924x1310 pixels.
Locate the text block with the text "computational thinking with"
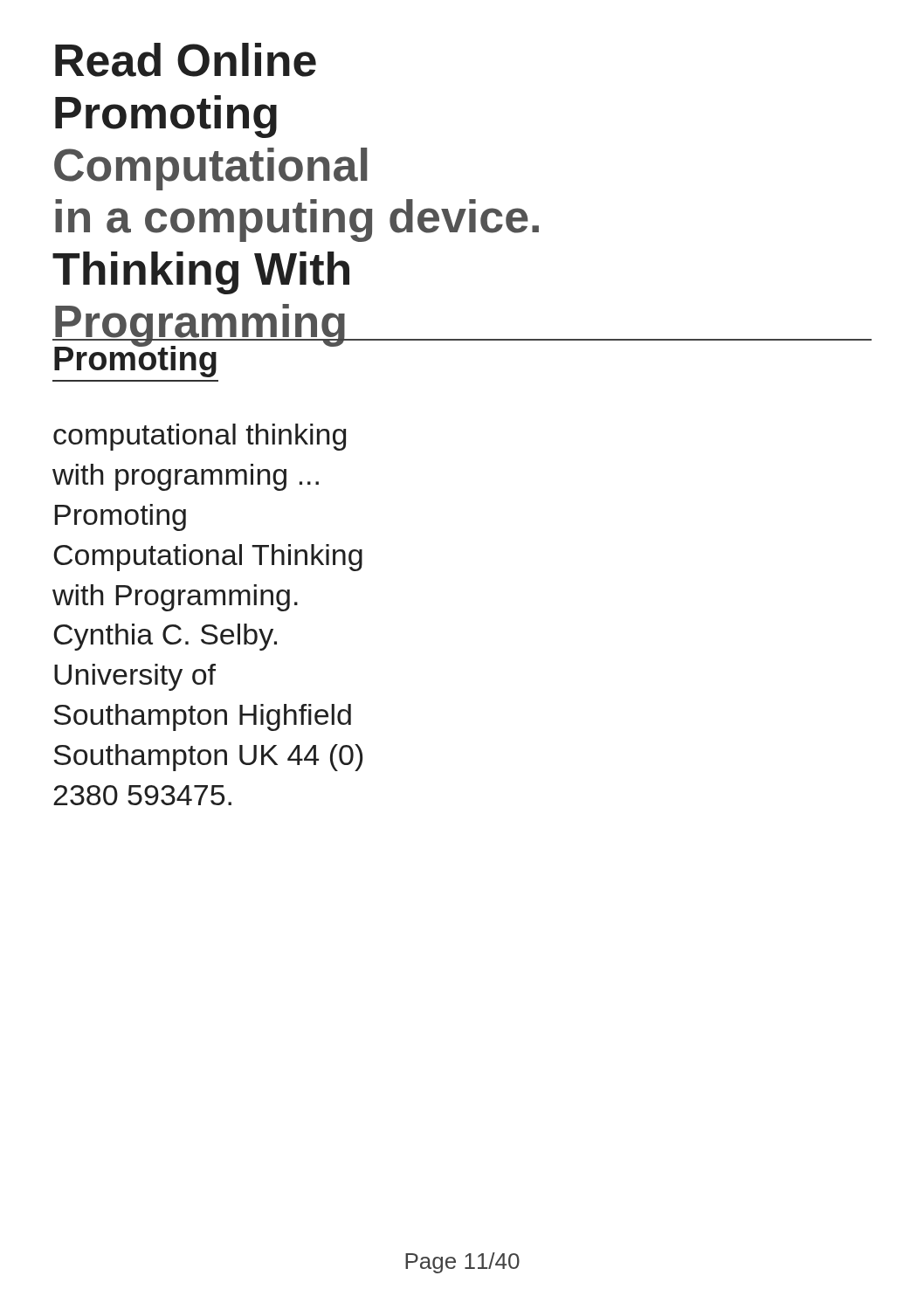(x=208, y=614)
